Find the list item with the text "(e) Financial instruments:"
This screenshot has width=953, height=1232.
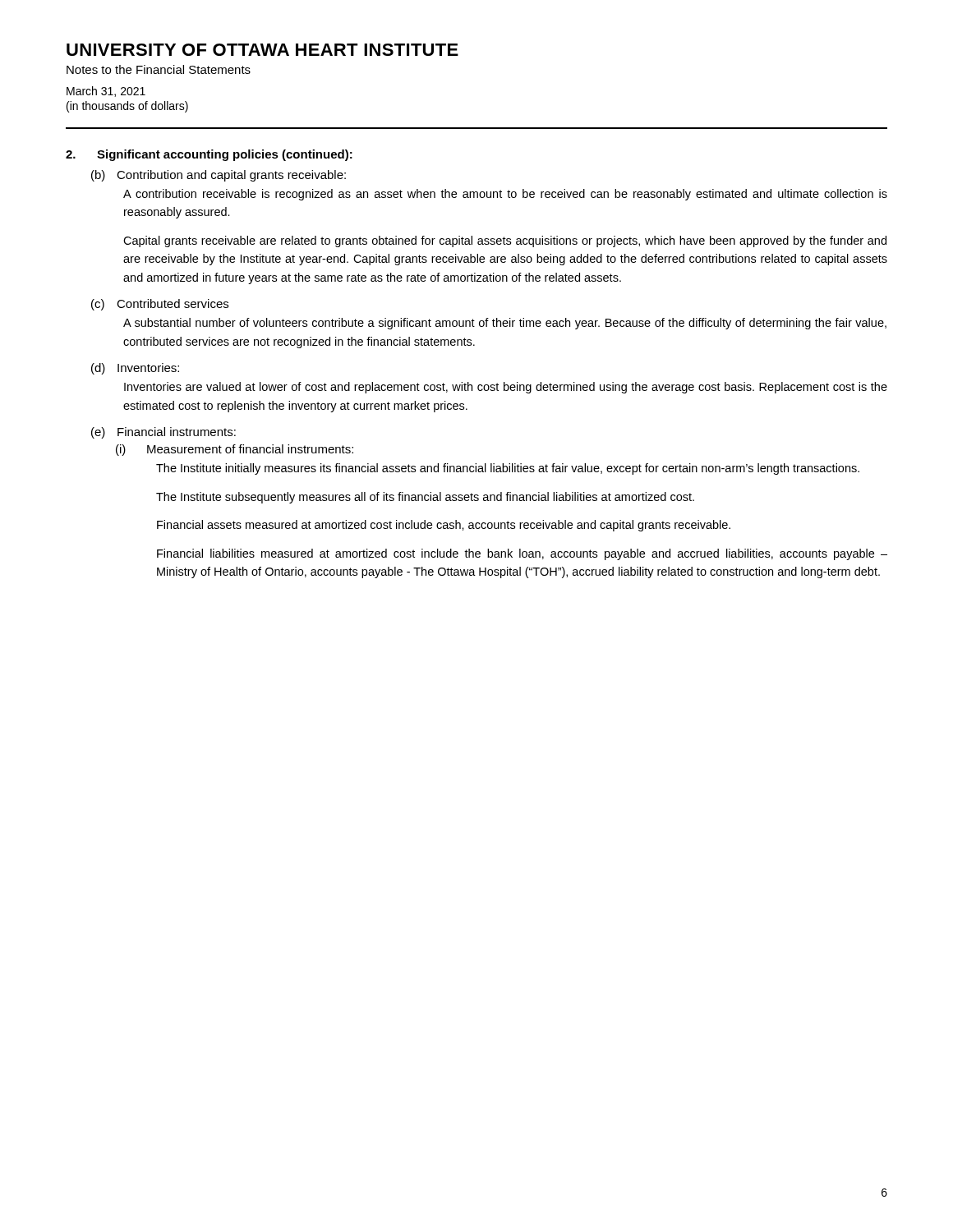pos(163,433)
